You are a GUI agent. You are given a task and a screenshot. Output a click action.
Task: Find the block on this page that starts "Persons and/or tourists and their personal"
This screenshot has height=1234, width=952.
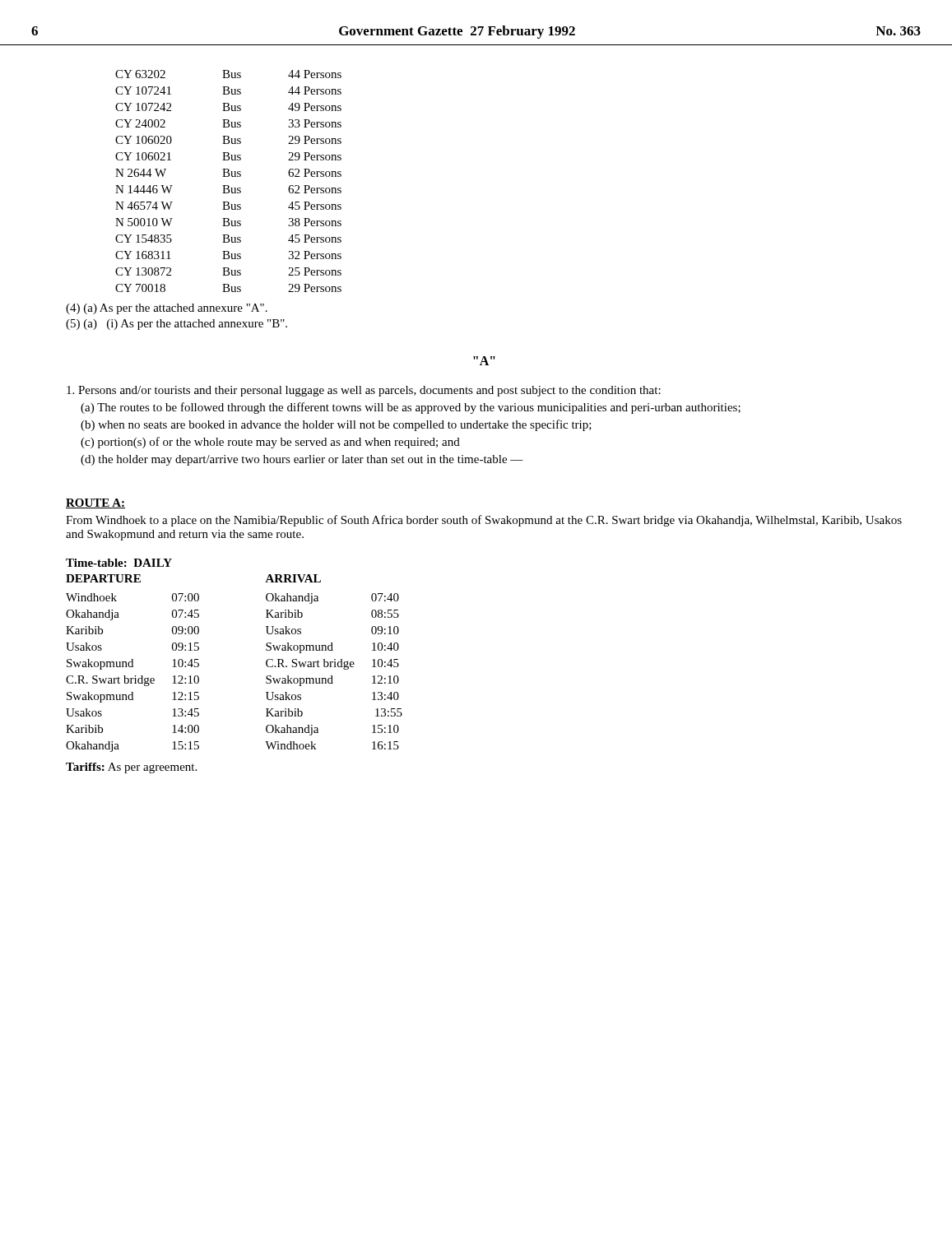click(x=484, y=425)
